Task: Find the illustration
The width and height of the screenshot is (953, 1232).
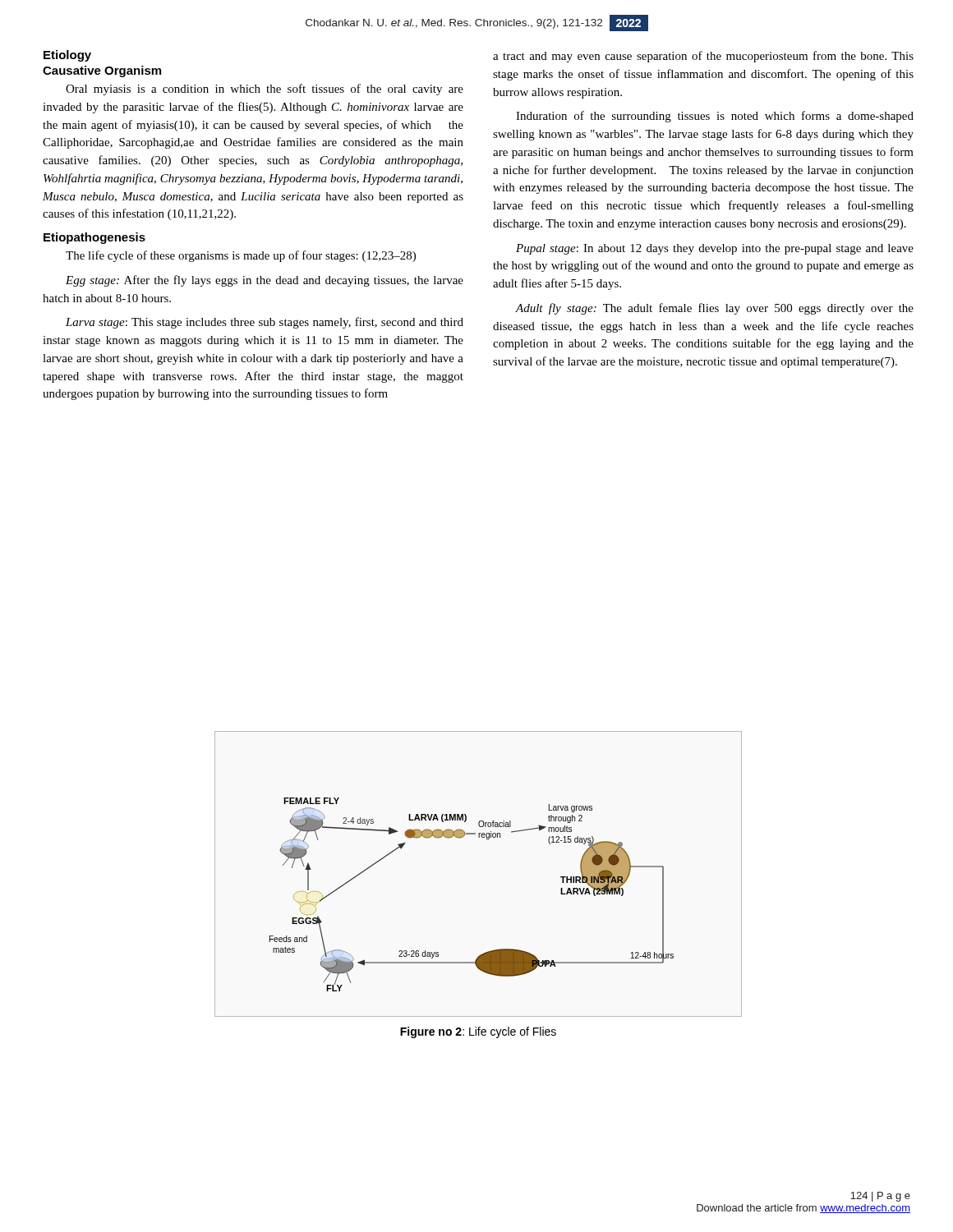Action: (478, 874)
